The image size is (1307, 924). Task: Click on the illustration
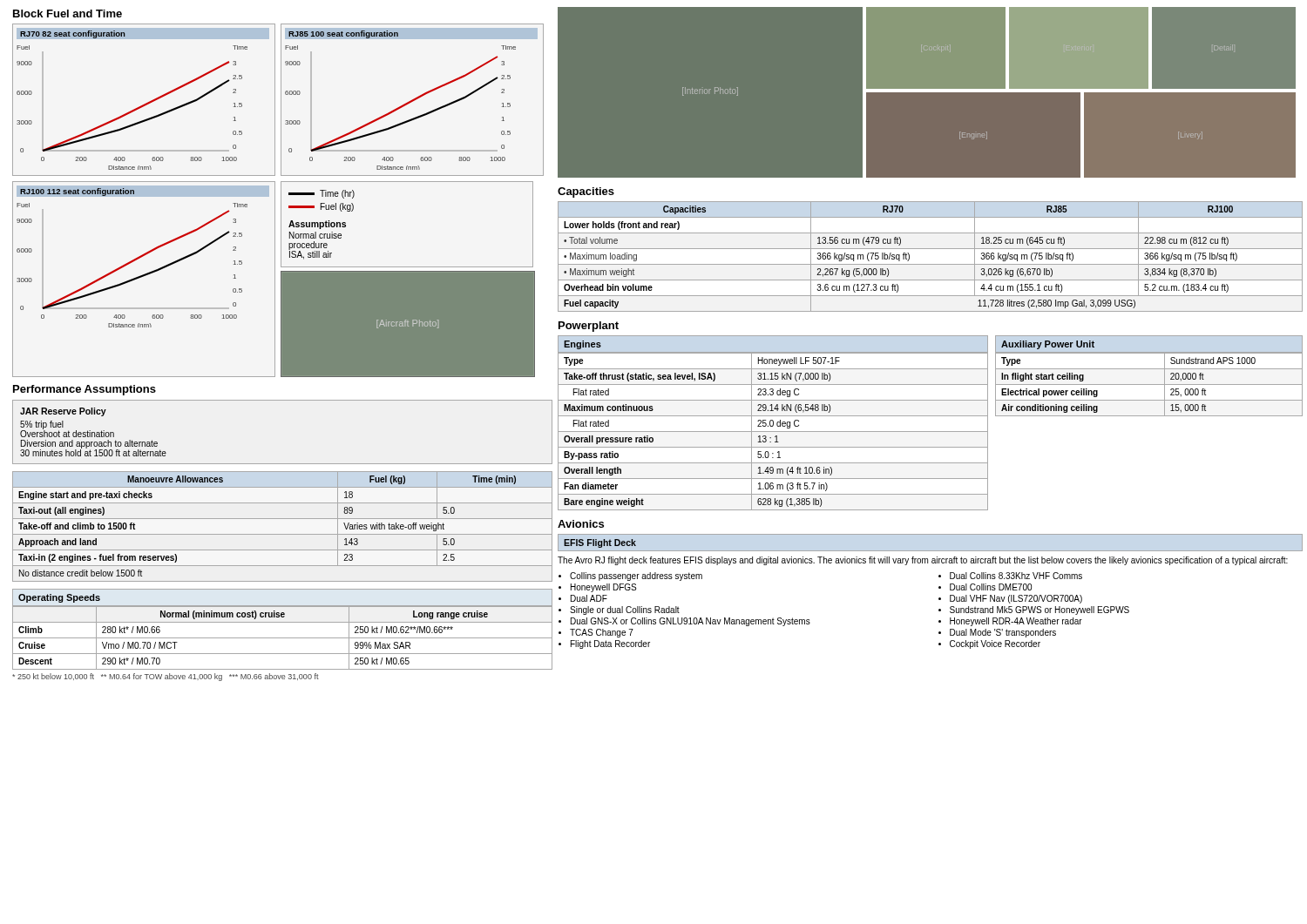point(407,224)
